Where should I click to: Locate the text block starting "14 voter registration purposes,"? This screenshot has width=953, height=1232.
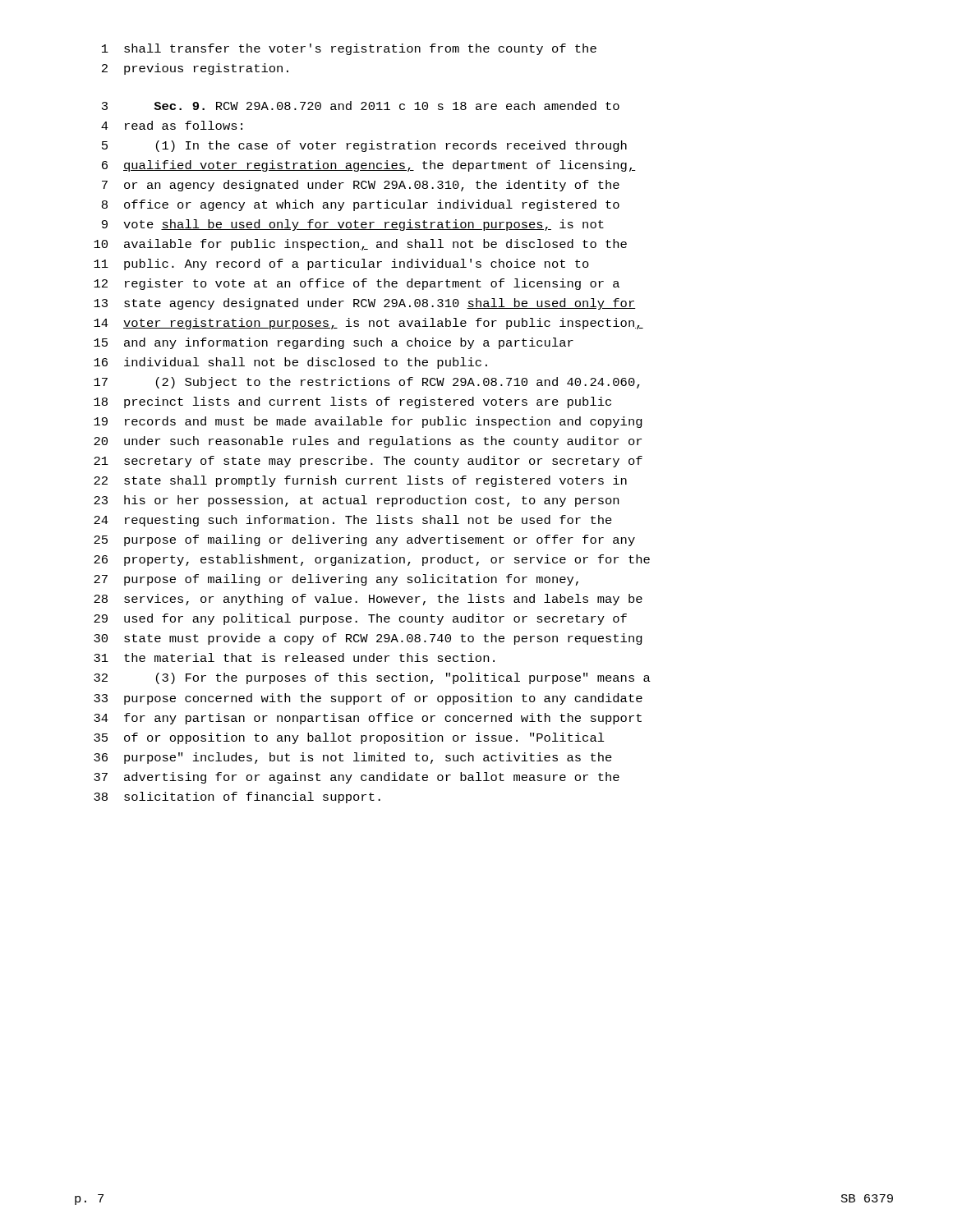click(x=484, y=324)
